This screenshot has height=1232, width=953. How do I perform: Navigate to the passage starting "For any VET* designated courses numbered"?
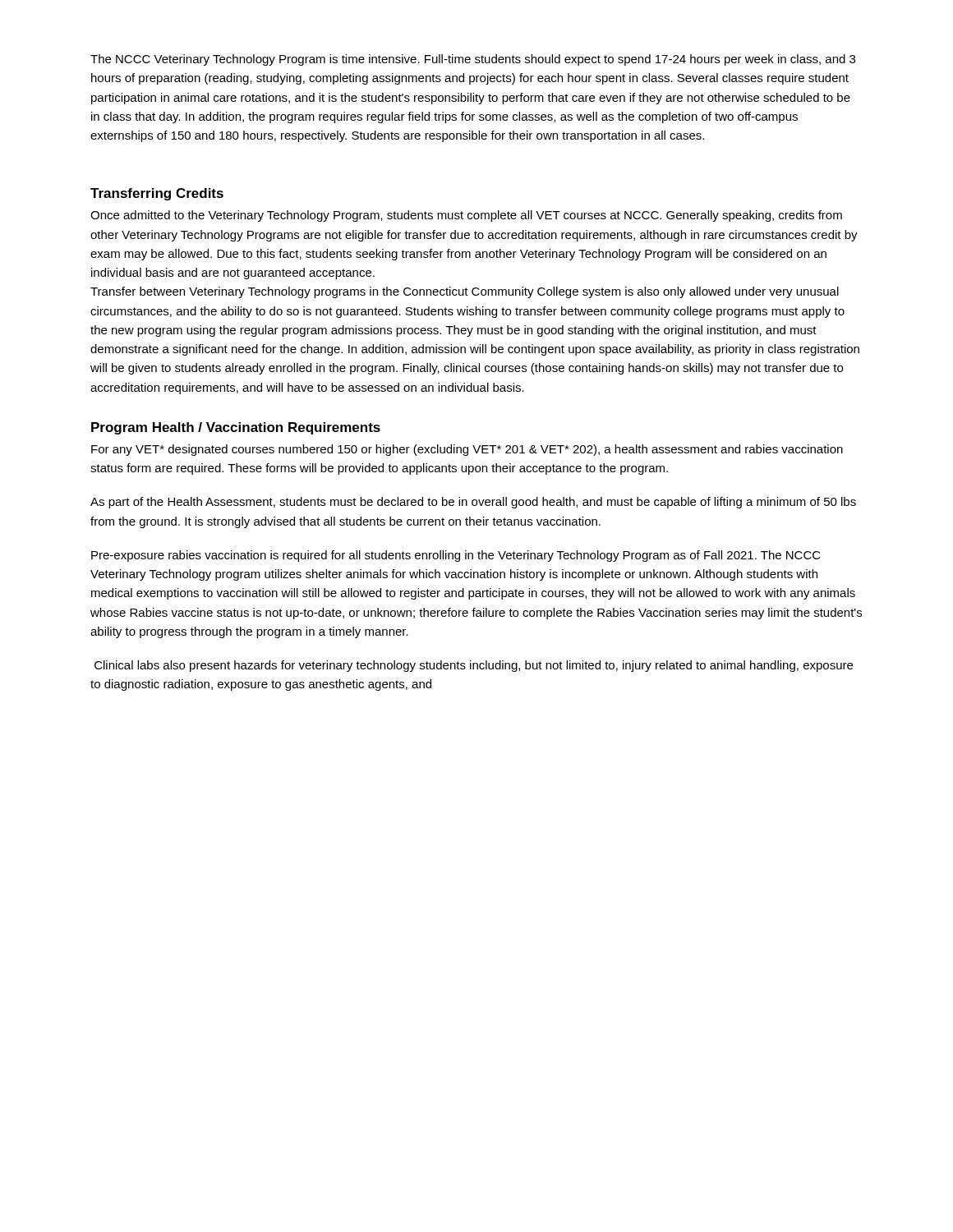467,458
